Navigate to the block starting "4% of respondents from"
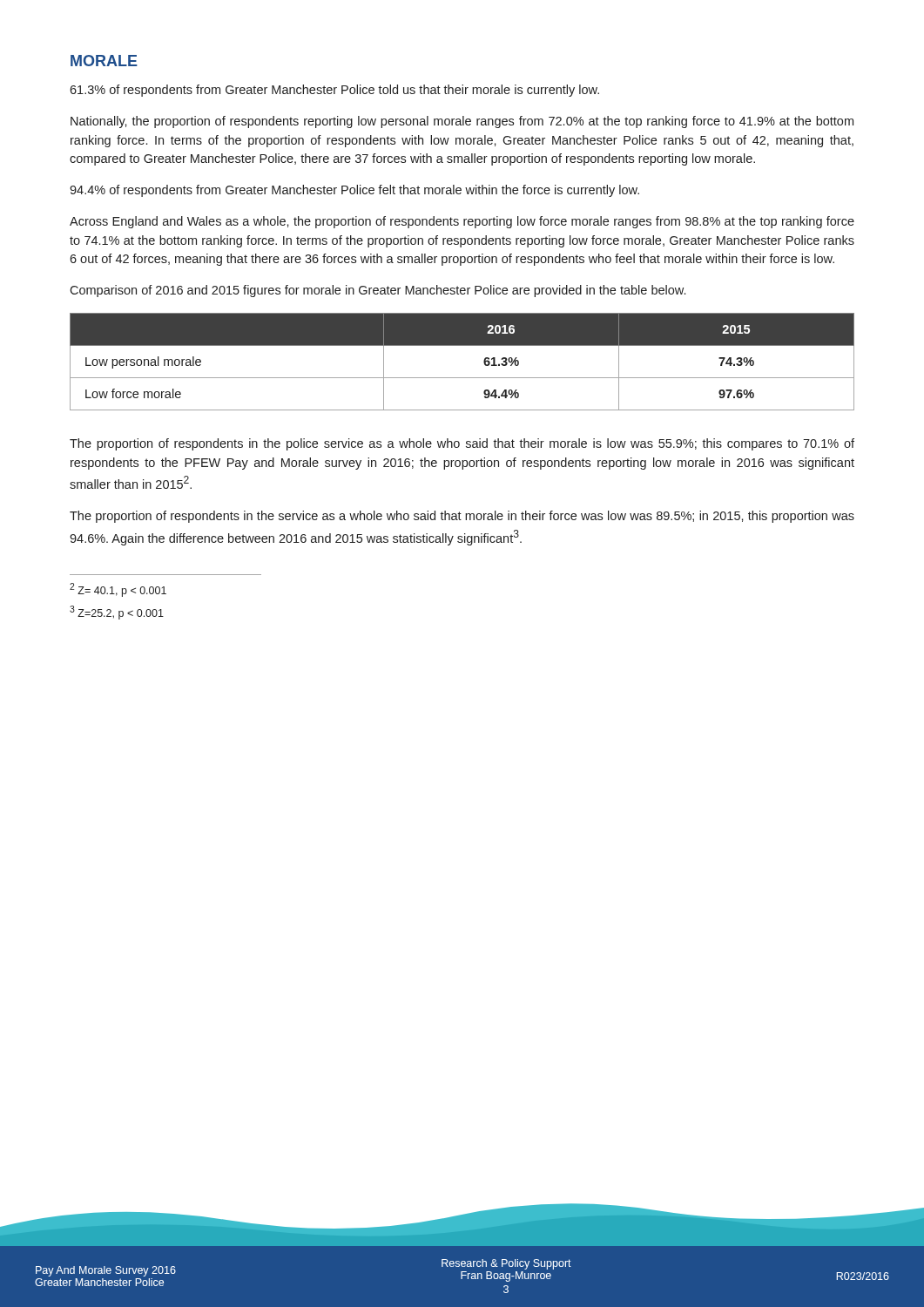924x1307 pixels. point(355,190)
